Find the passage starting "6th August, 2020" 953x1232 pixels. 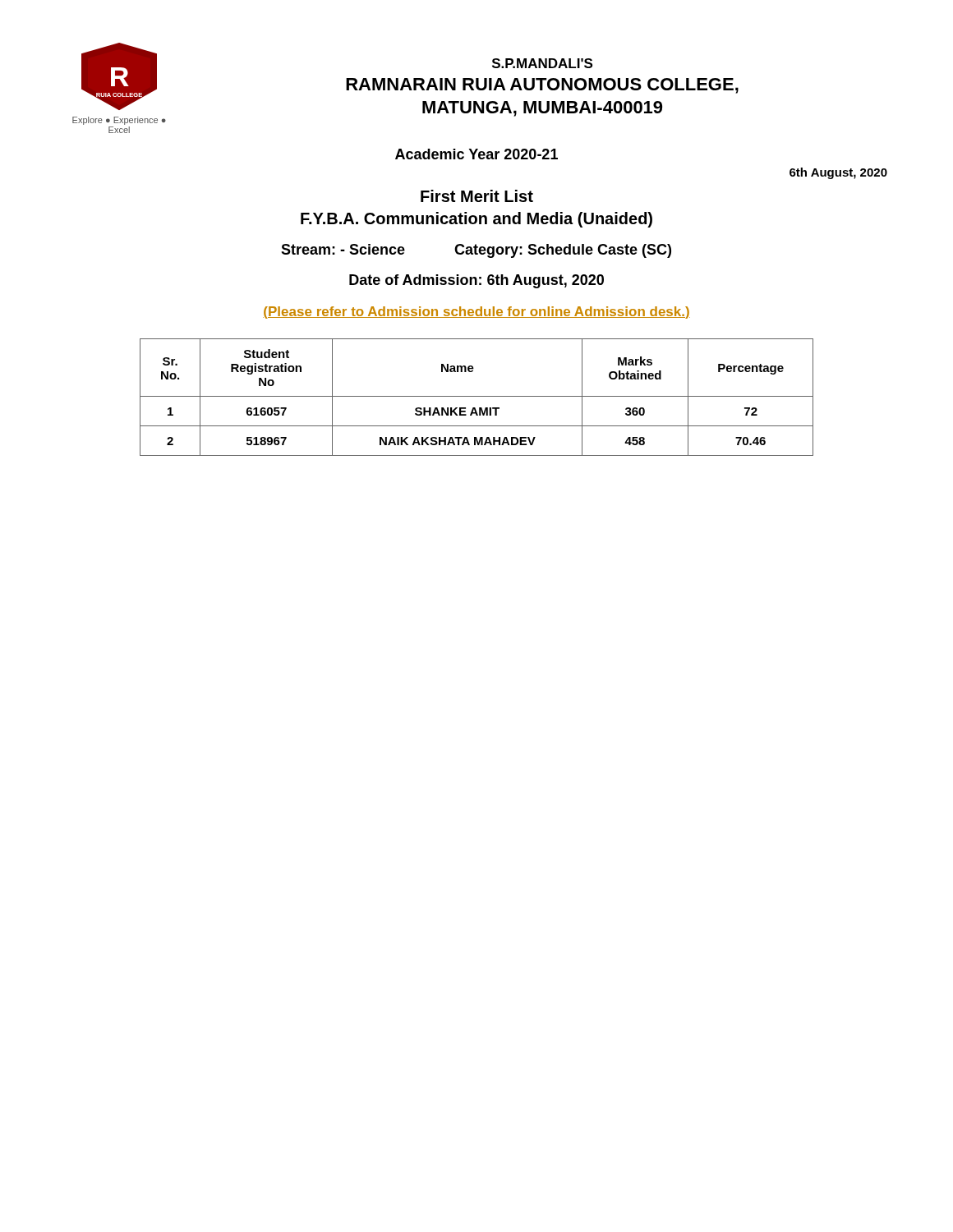(x=838, y=172)
